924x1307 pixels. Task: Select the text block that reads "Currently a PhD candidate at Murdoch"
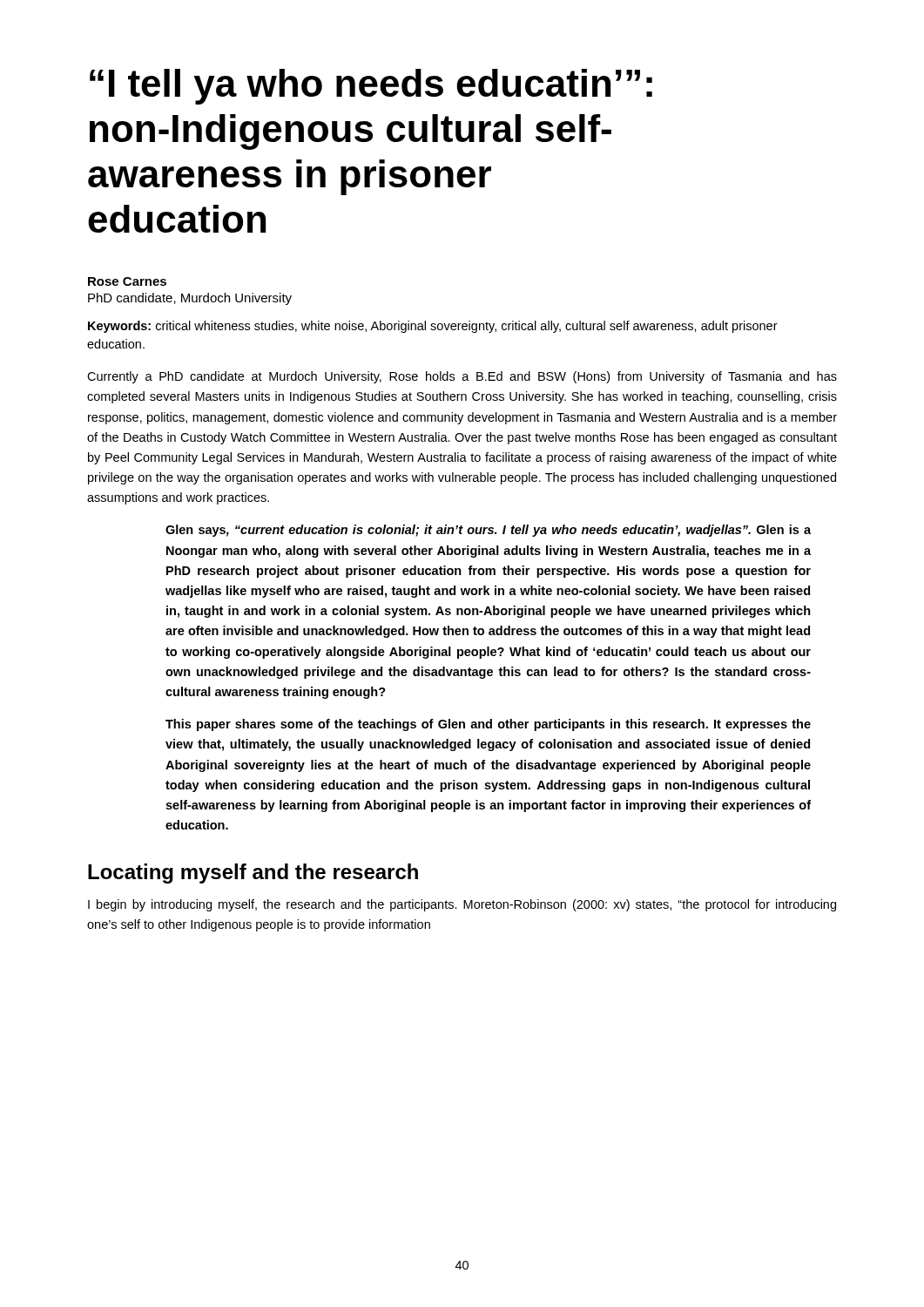tap(462, 437)
